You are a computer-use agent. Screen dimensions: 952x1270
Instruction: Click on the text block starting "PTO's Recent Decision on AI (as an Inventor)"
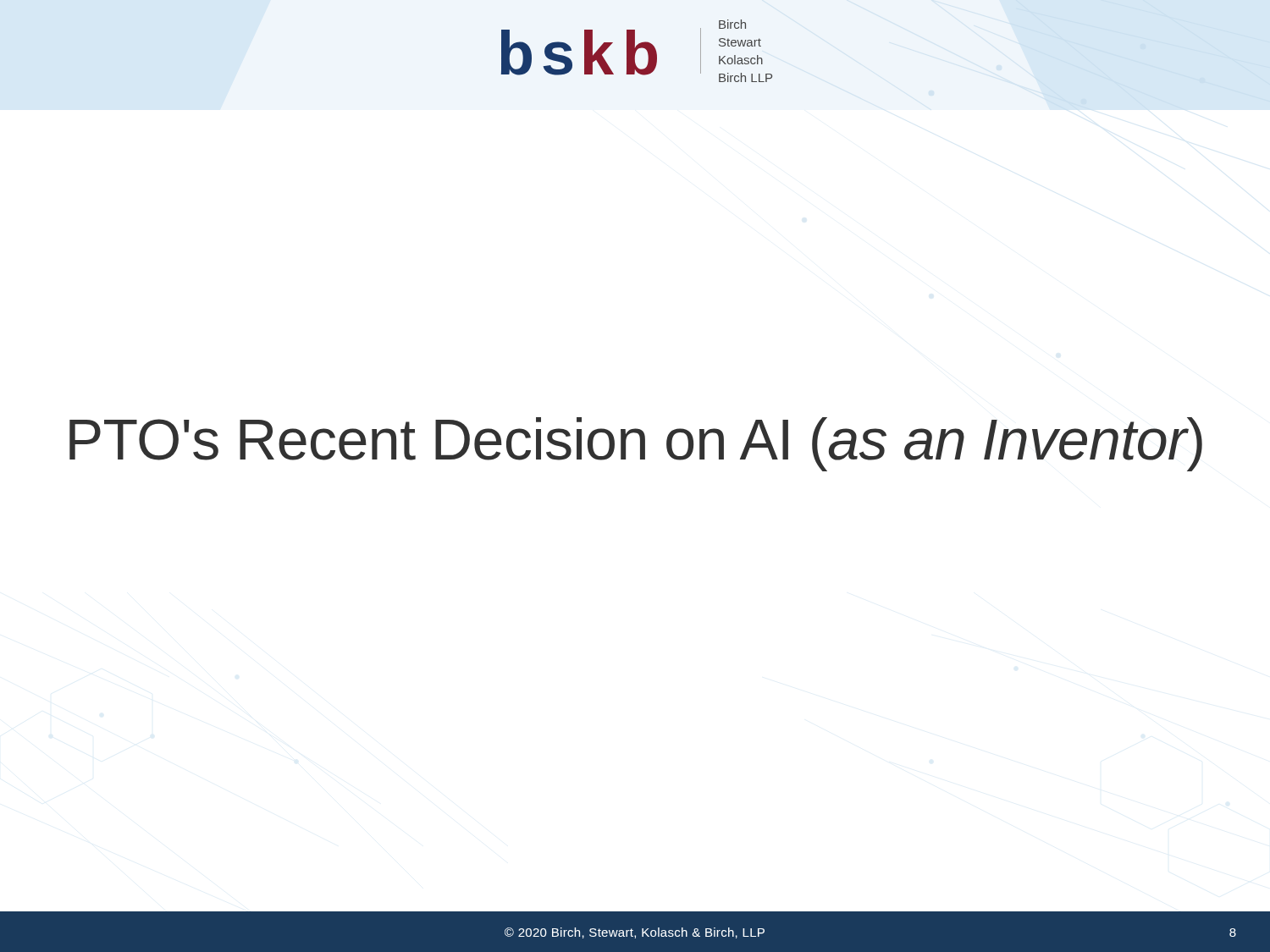(635, 439)
